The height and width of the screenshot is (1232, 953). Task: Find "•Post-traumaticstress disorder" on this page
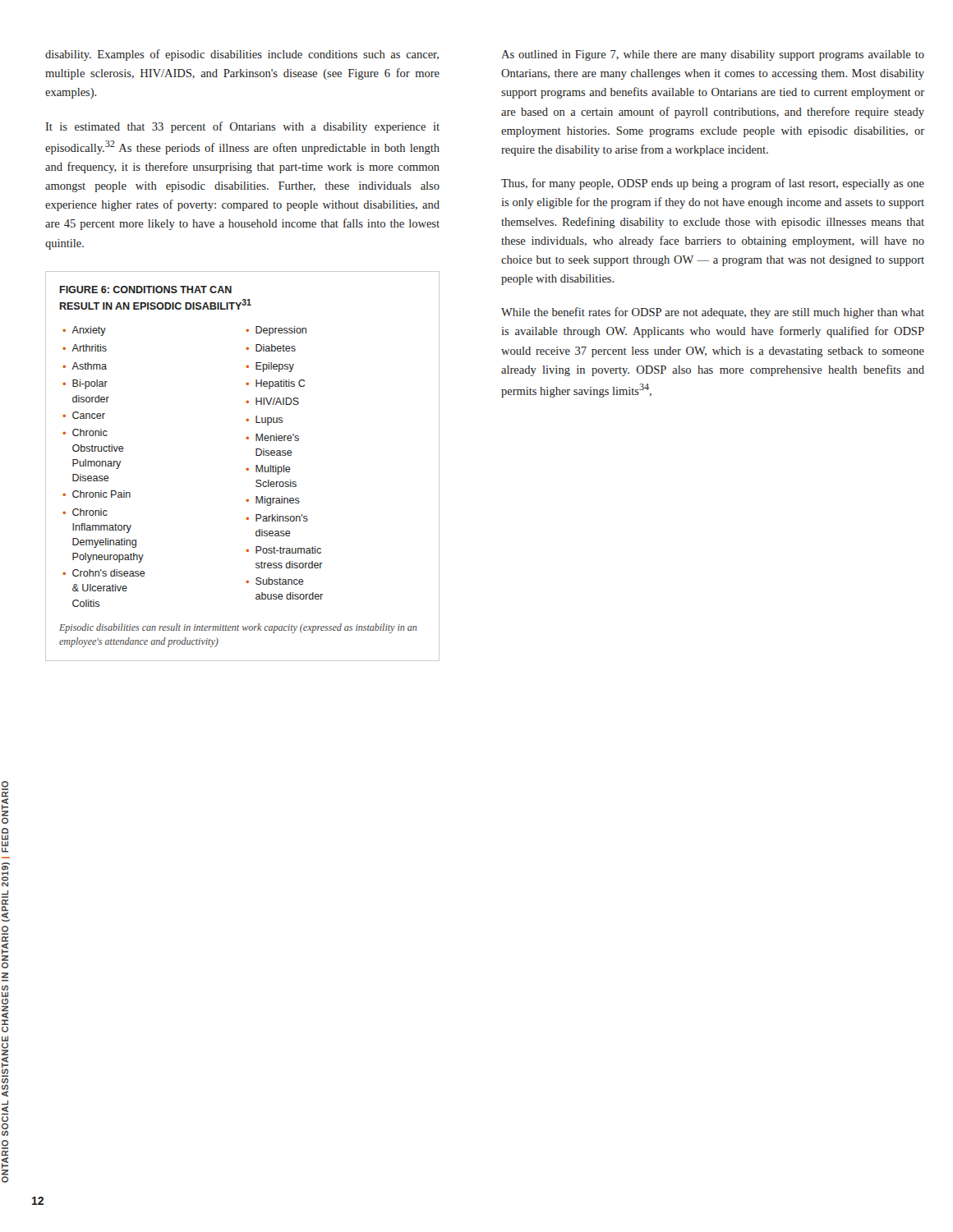pyautogui.click(x=284, y=557)
